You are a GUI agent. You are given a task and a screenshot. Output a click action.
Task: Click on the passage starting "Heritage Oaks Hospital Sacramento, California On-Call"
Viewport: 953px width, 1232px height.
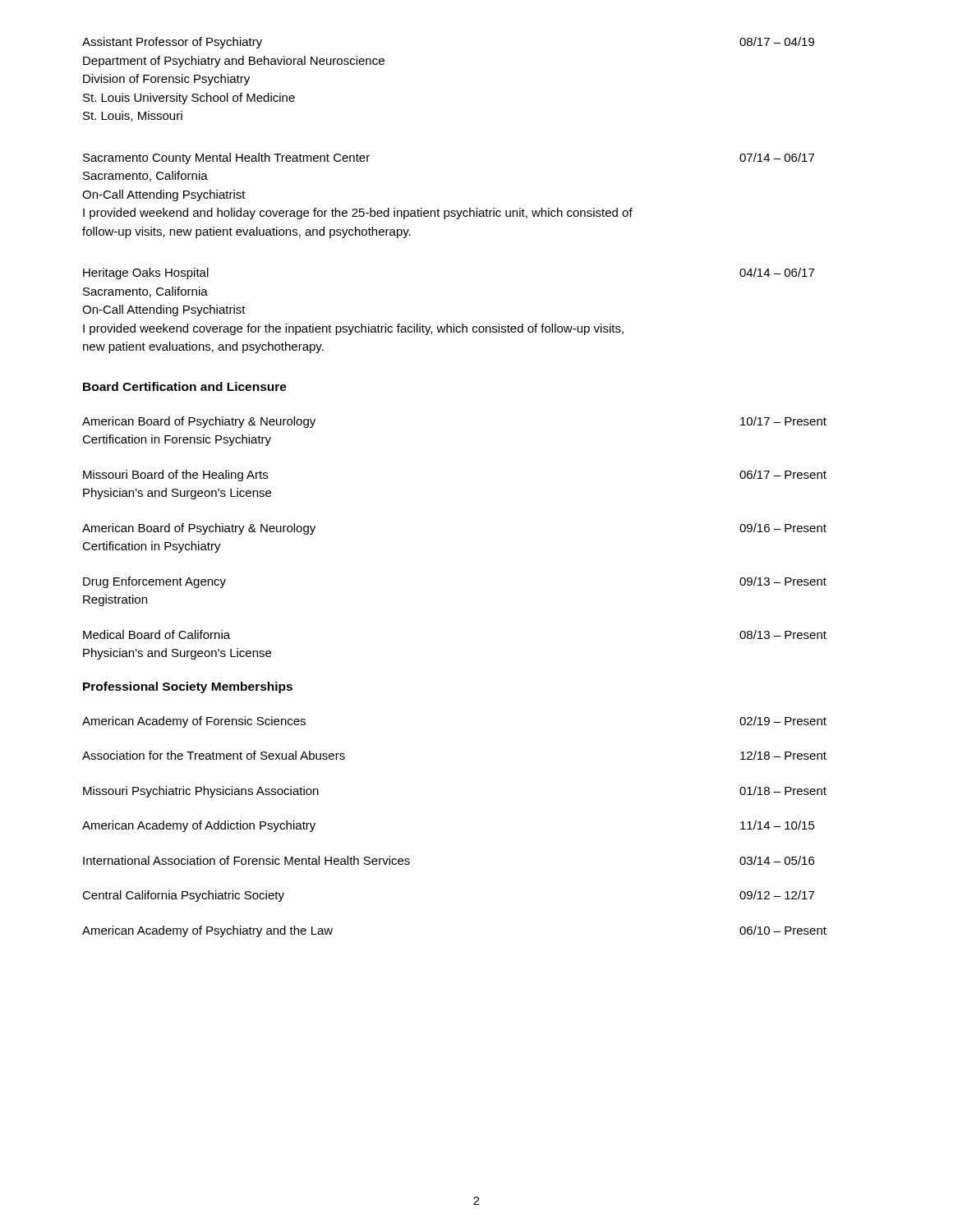[x=147, y=273]
